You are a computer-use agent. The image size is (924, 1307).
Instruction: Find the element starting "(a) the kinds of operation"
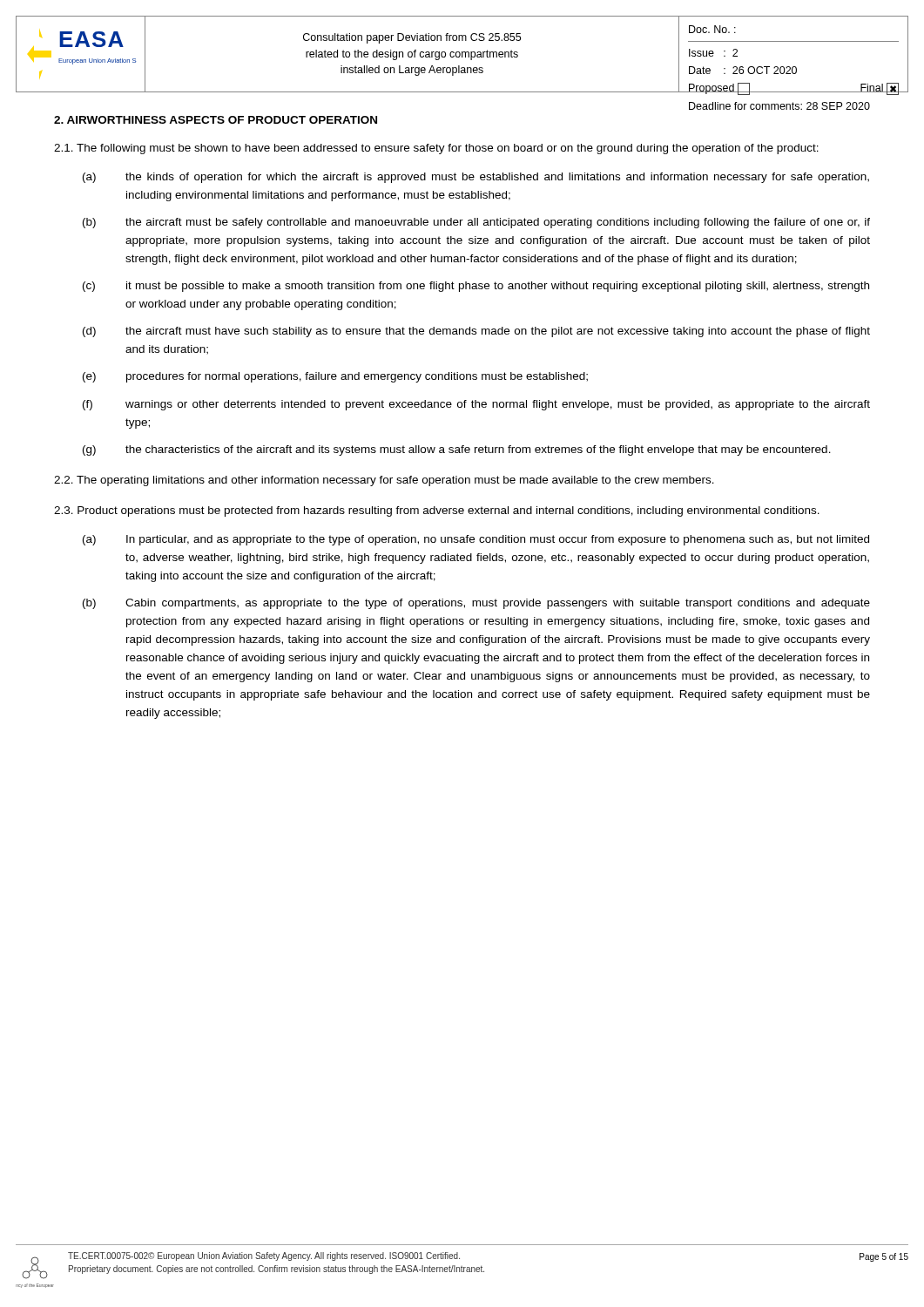(x=476, y=186)
